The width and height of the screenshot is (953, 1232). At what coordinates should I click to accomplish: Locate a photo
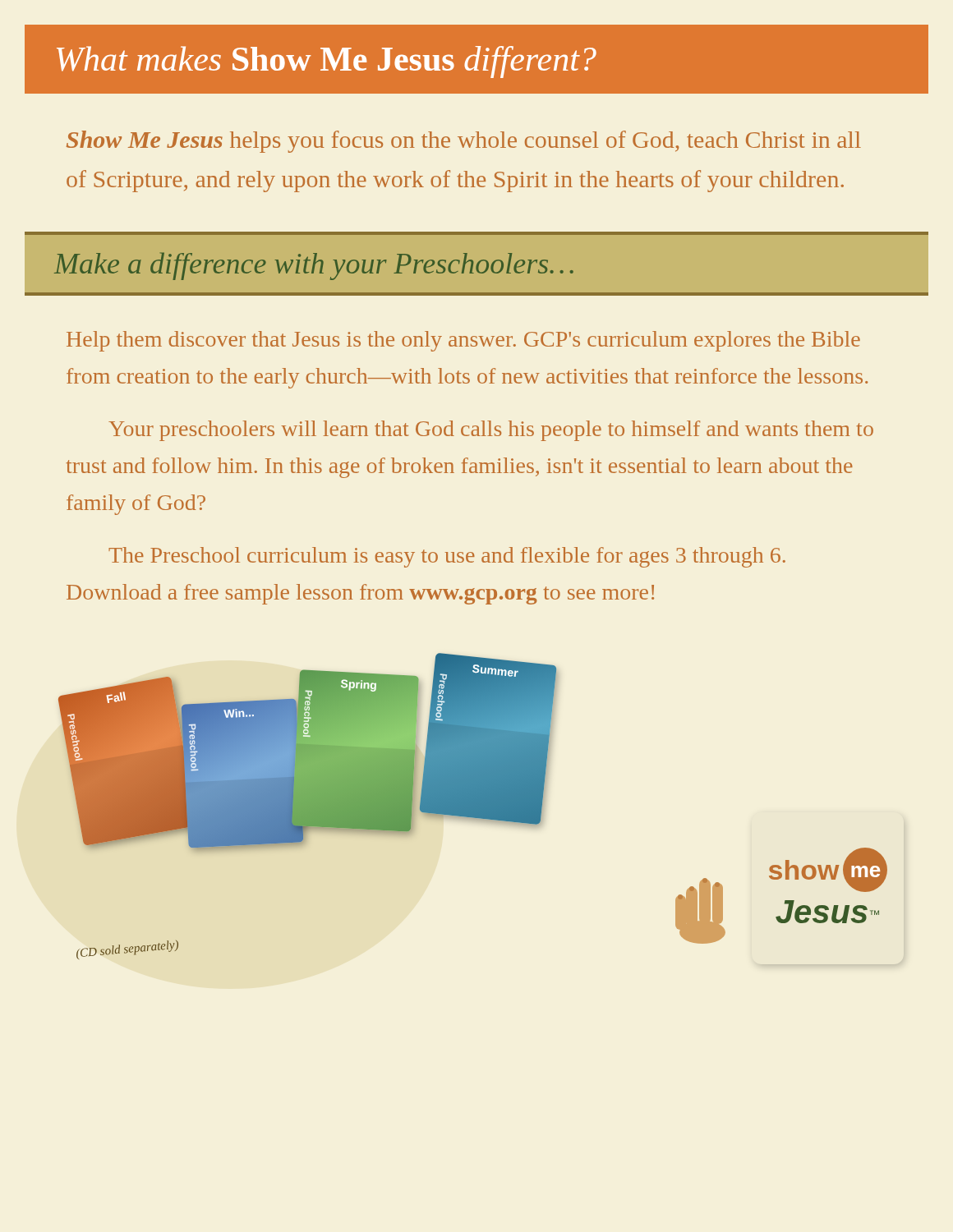tap(476, 808)
